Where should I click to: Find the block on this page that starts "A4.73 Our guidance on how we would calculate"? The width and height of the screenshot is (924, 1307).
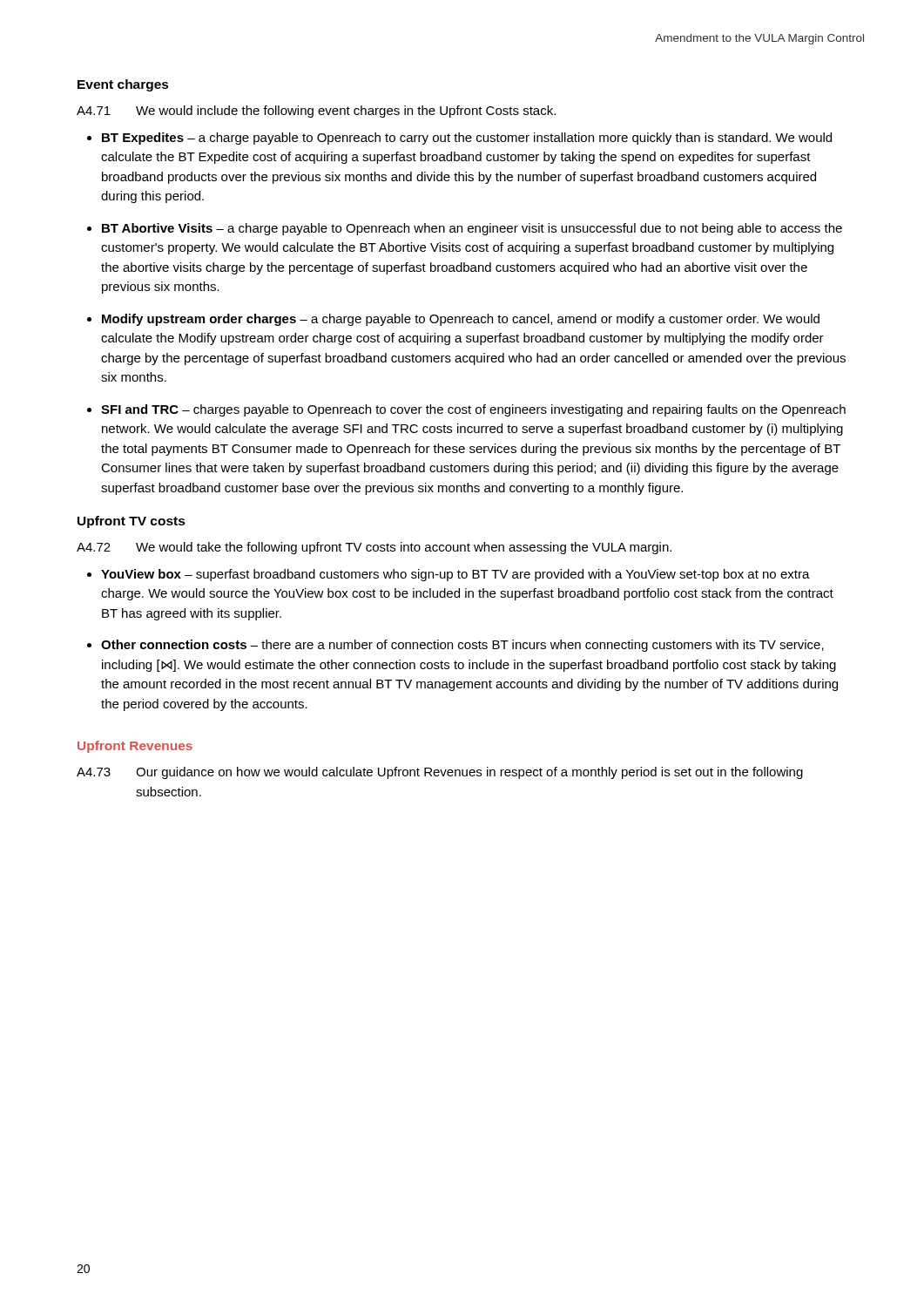[x=462, y=782]
